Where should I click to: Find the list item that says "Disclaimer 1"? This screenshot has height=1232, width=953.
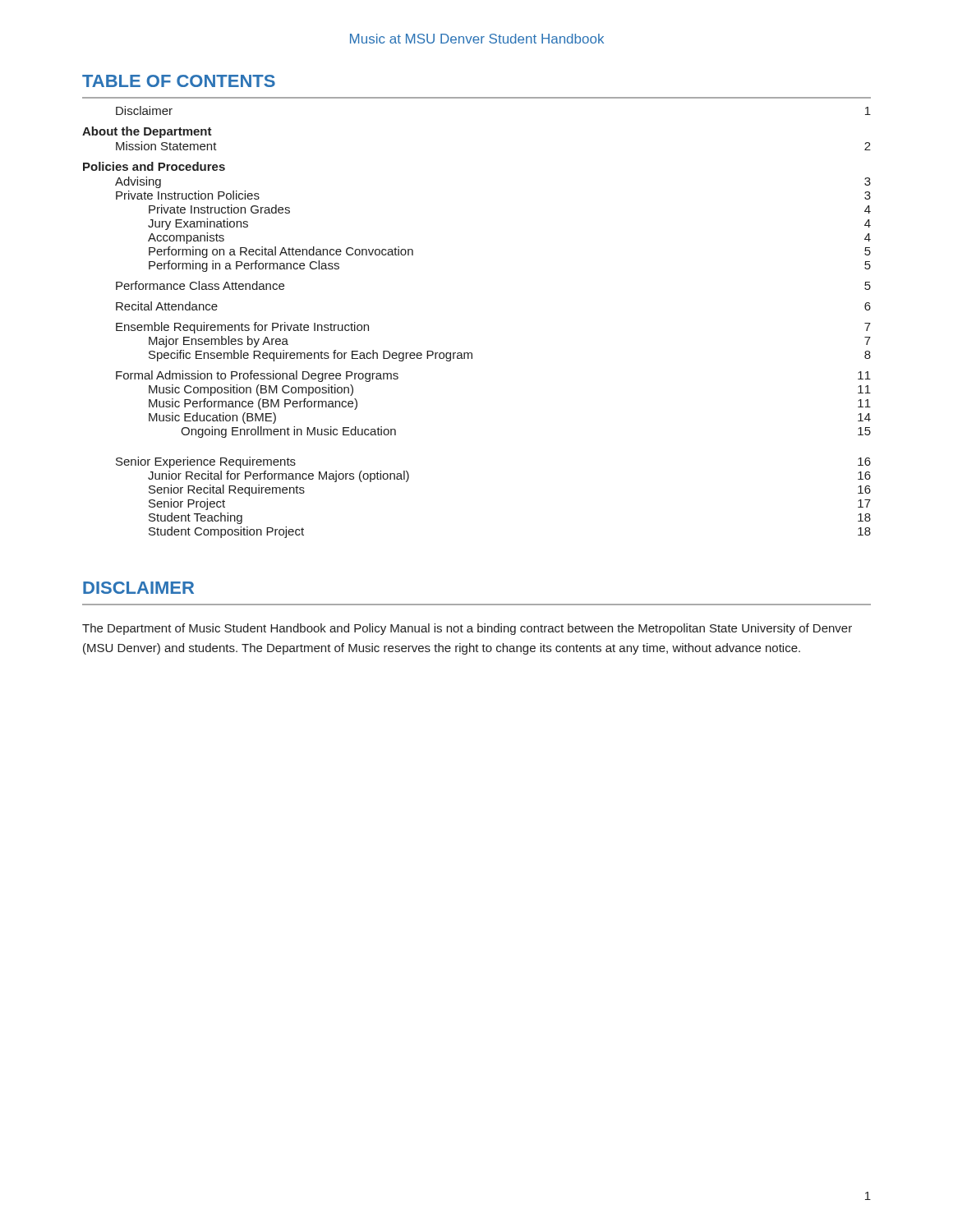pos(147,110)
